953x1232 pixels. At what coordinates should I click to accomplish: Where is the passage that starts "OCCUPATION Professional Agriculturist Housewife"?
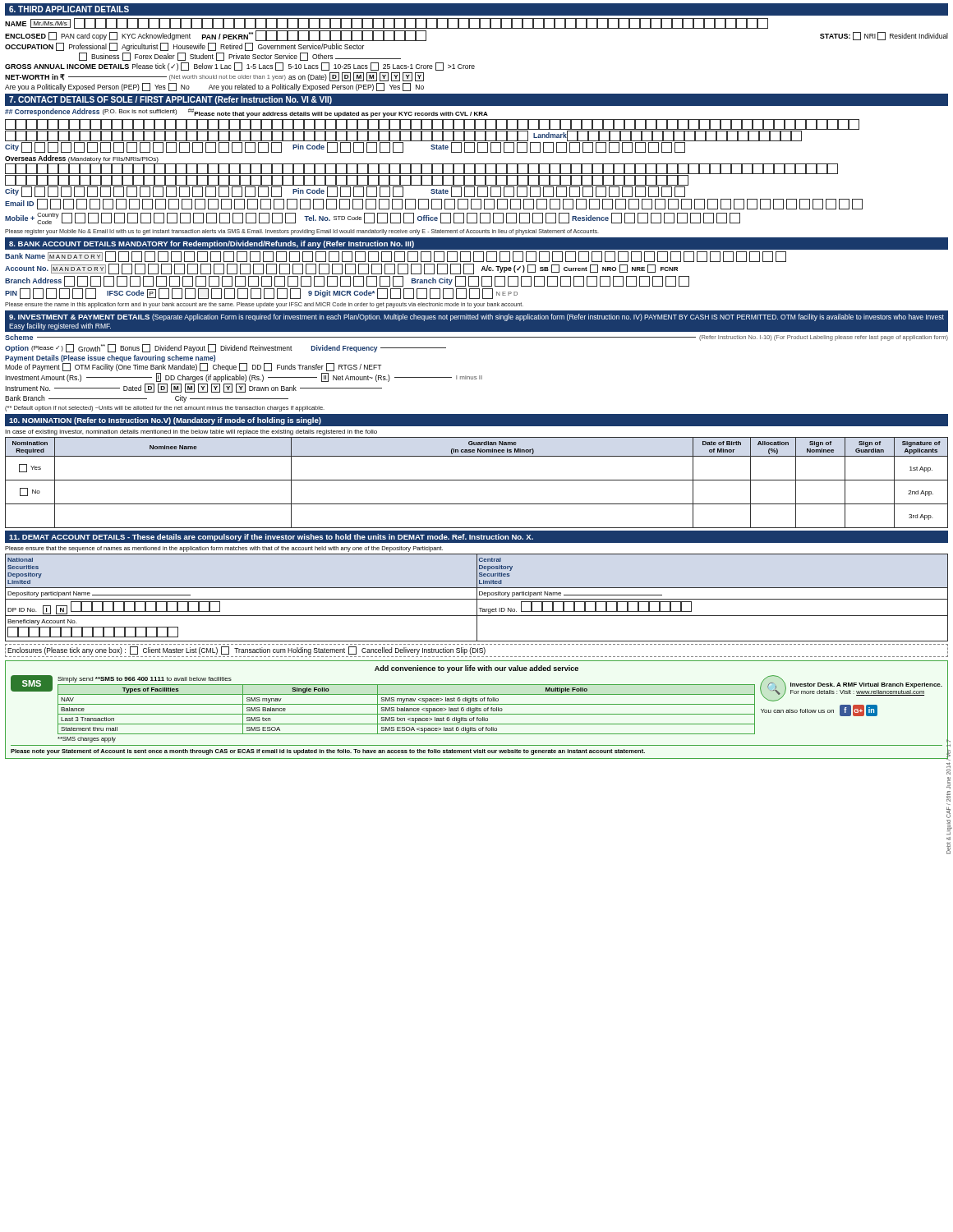[x=185, y=47]
